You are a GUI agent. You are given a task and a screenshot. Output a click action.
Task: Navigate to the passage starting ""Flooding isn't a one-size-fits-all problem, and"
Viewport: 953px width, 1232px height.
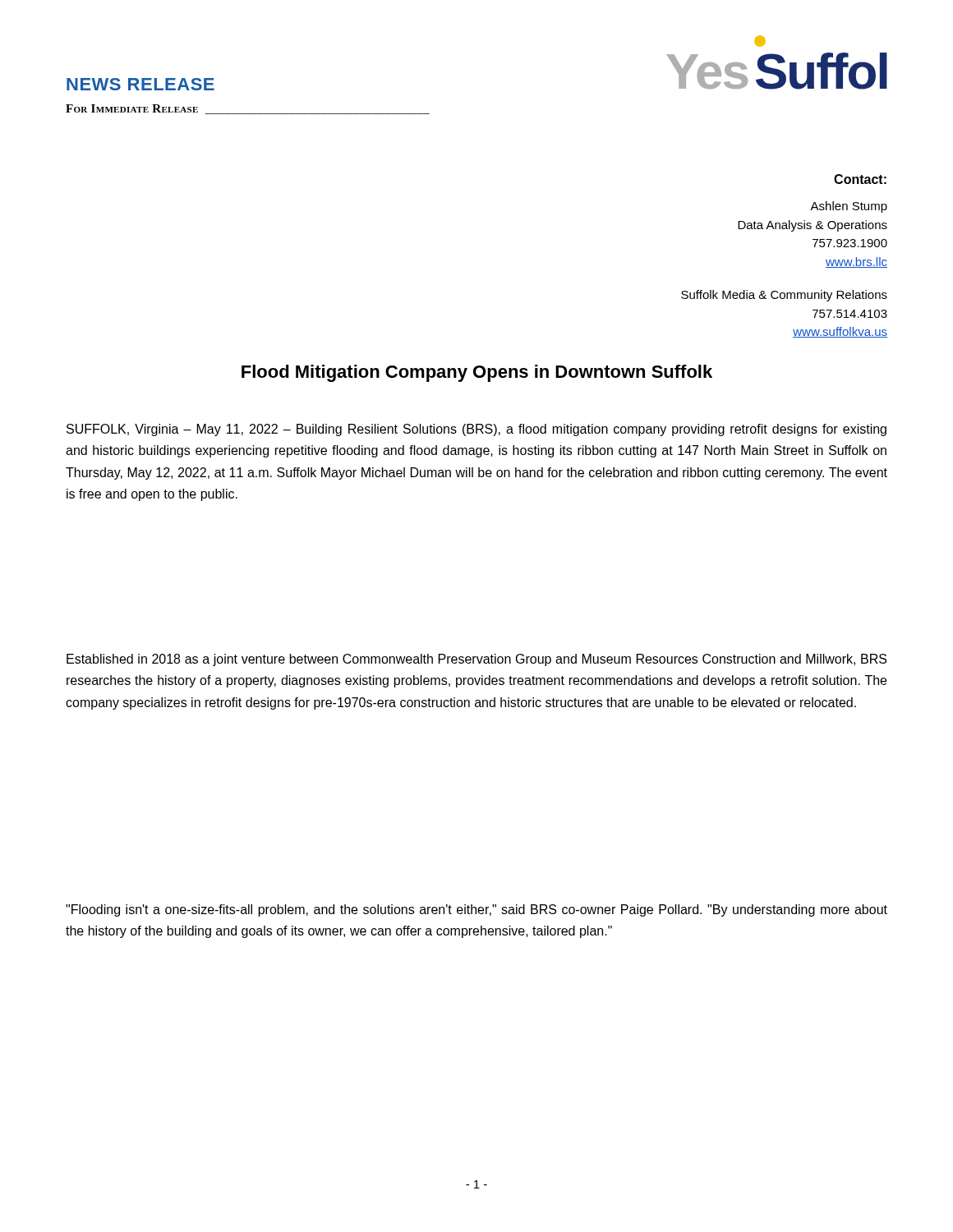[476, 920]
